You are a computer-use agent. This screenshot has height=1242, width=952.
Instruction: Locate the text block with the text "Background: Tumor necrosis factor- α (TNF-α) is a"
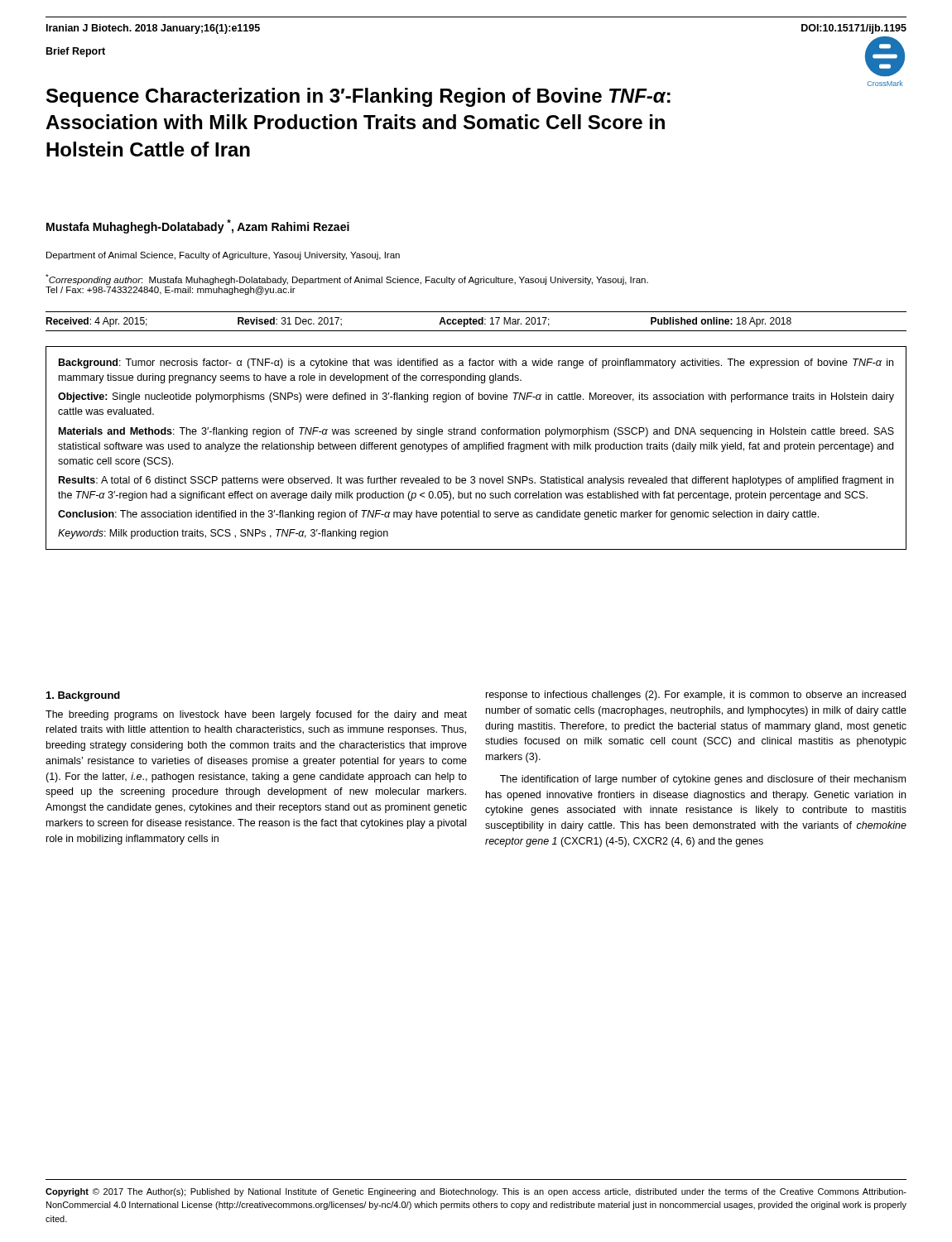(x=476, y=448)
